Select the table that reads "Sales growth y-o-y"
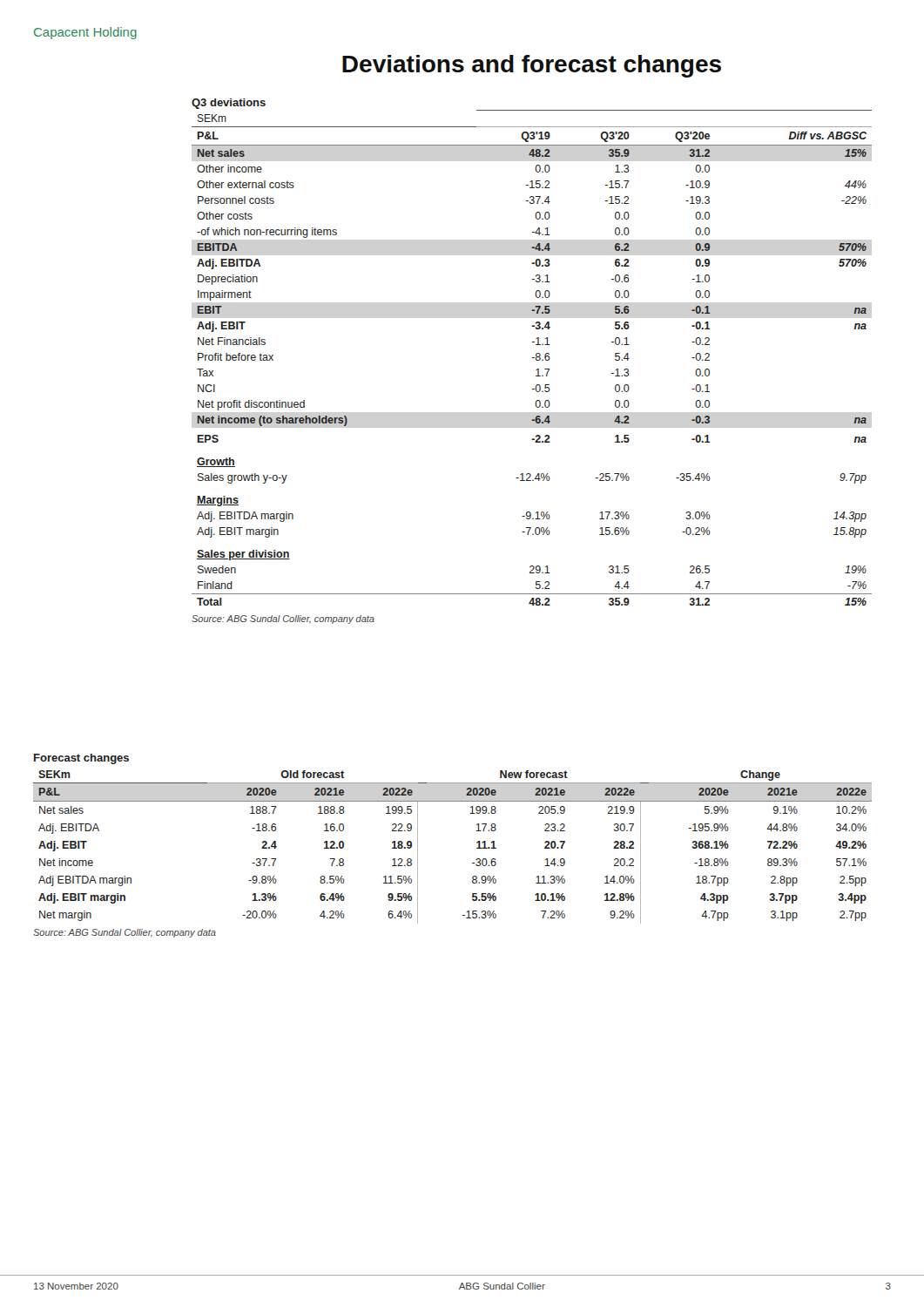The width and height of the screenshot is (924, 1307). 532,367
